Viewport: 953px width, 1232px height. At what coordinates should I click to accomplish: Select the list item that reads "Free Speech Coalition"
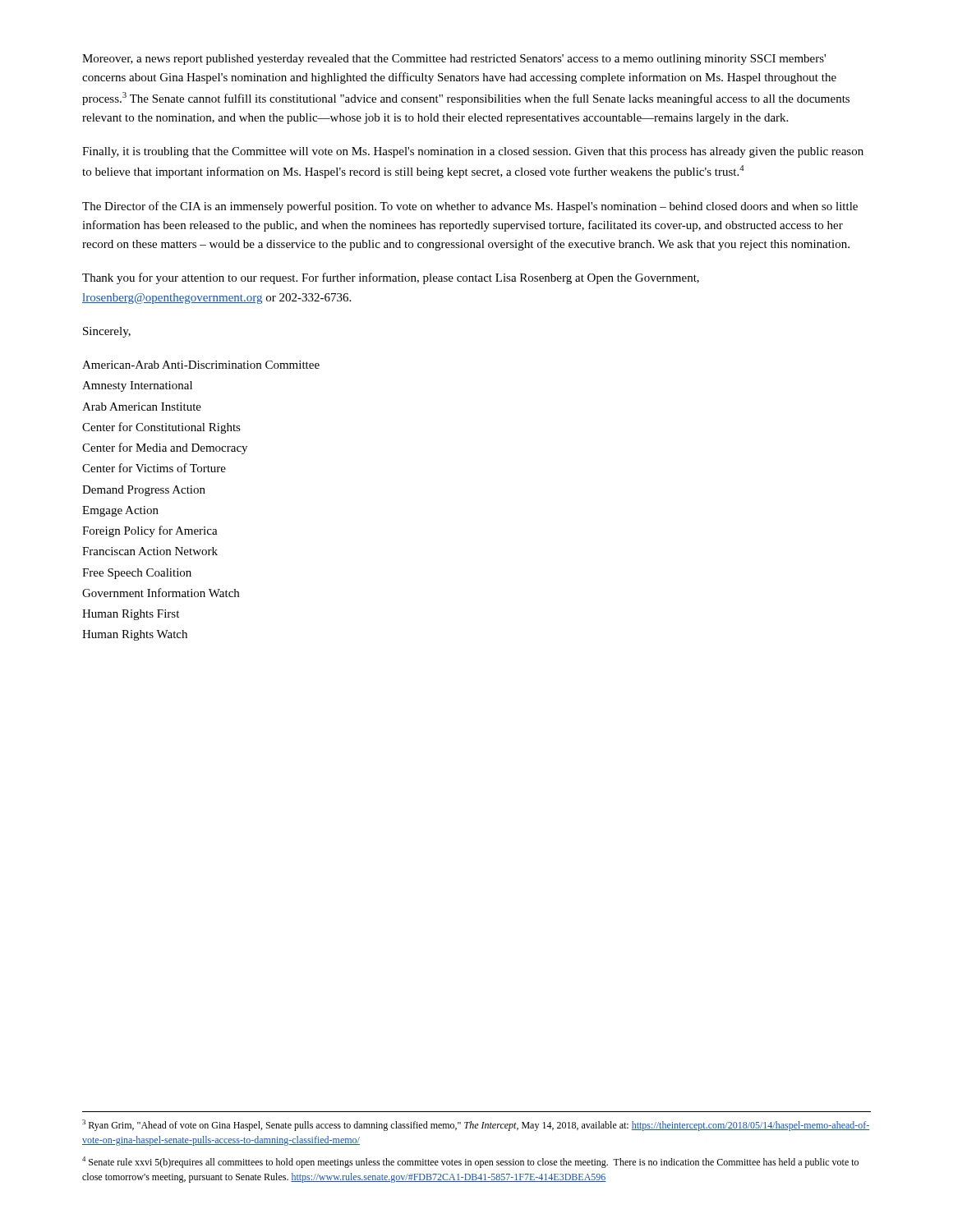click(137, 572)
